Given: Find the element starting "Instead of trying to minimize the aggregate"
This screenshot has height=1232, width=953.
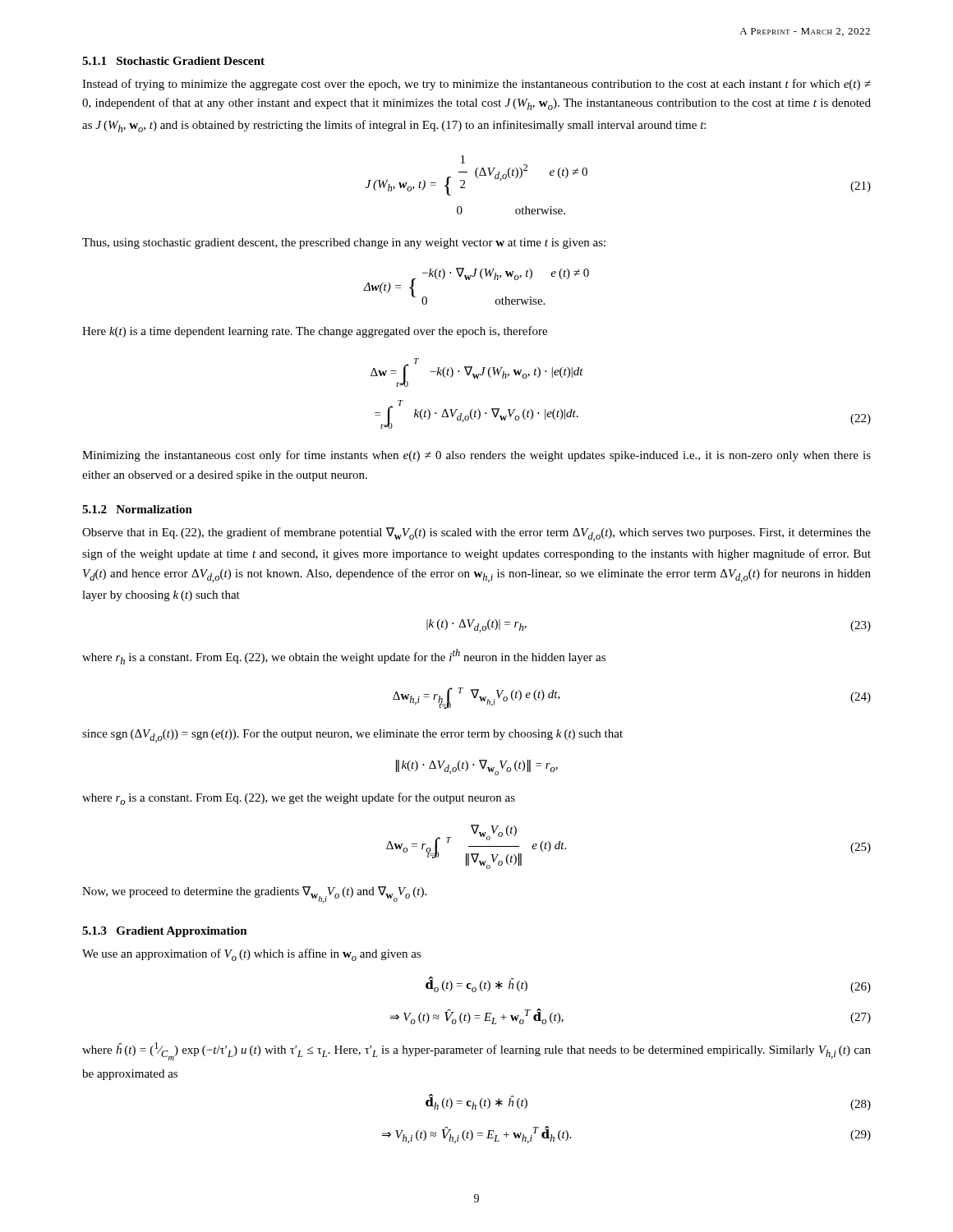Looking at the screenshot, I should coord(476,106).
